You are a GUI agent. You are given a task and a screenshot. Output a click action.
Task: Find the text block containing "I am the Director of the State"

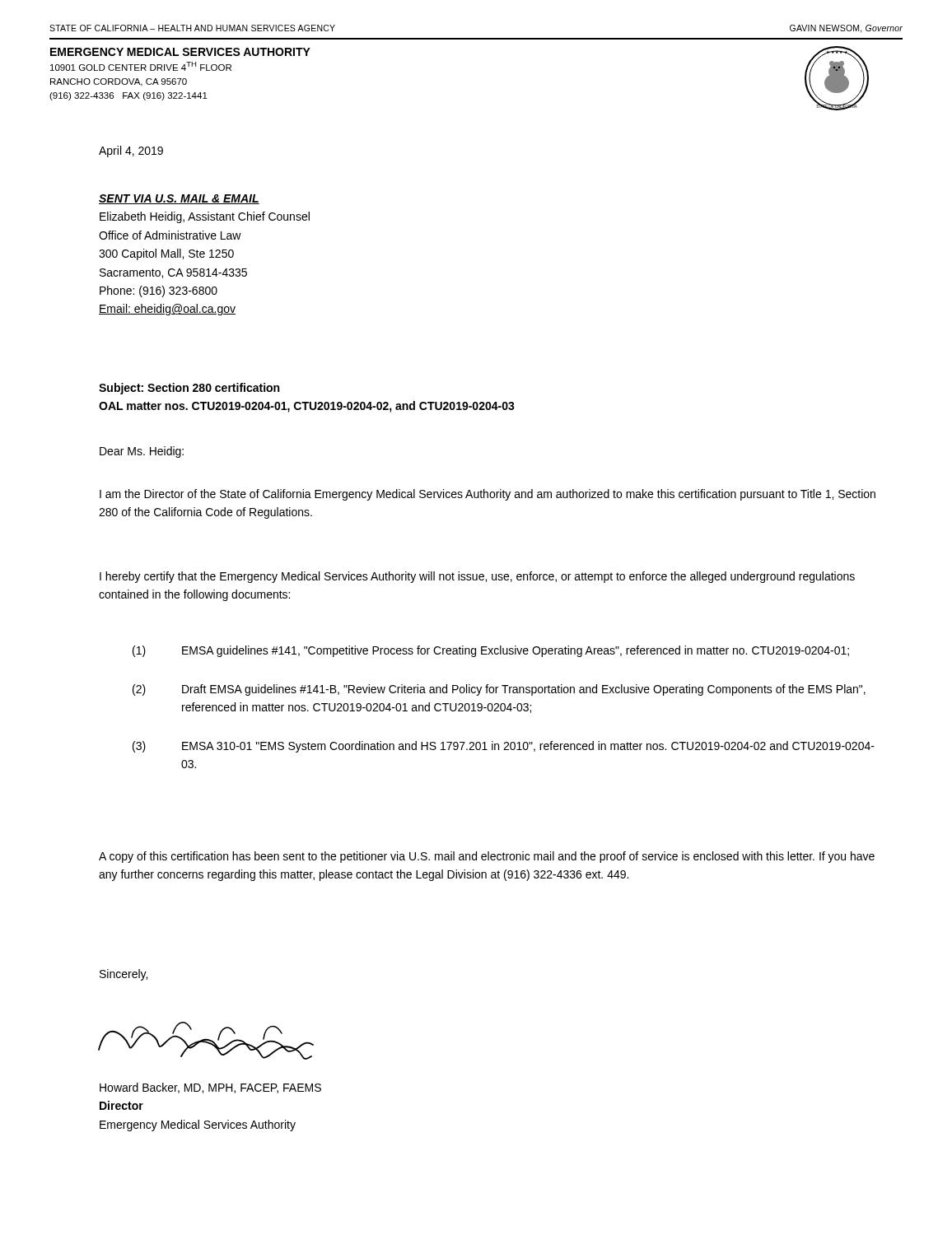pos(487,503)
